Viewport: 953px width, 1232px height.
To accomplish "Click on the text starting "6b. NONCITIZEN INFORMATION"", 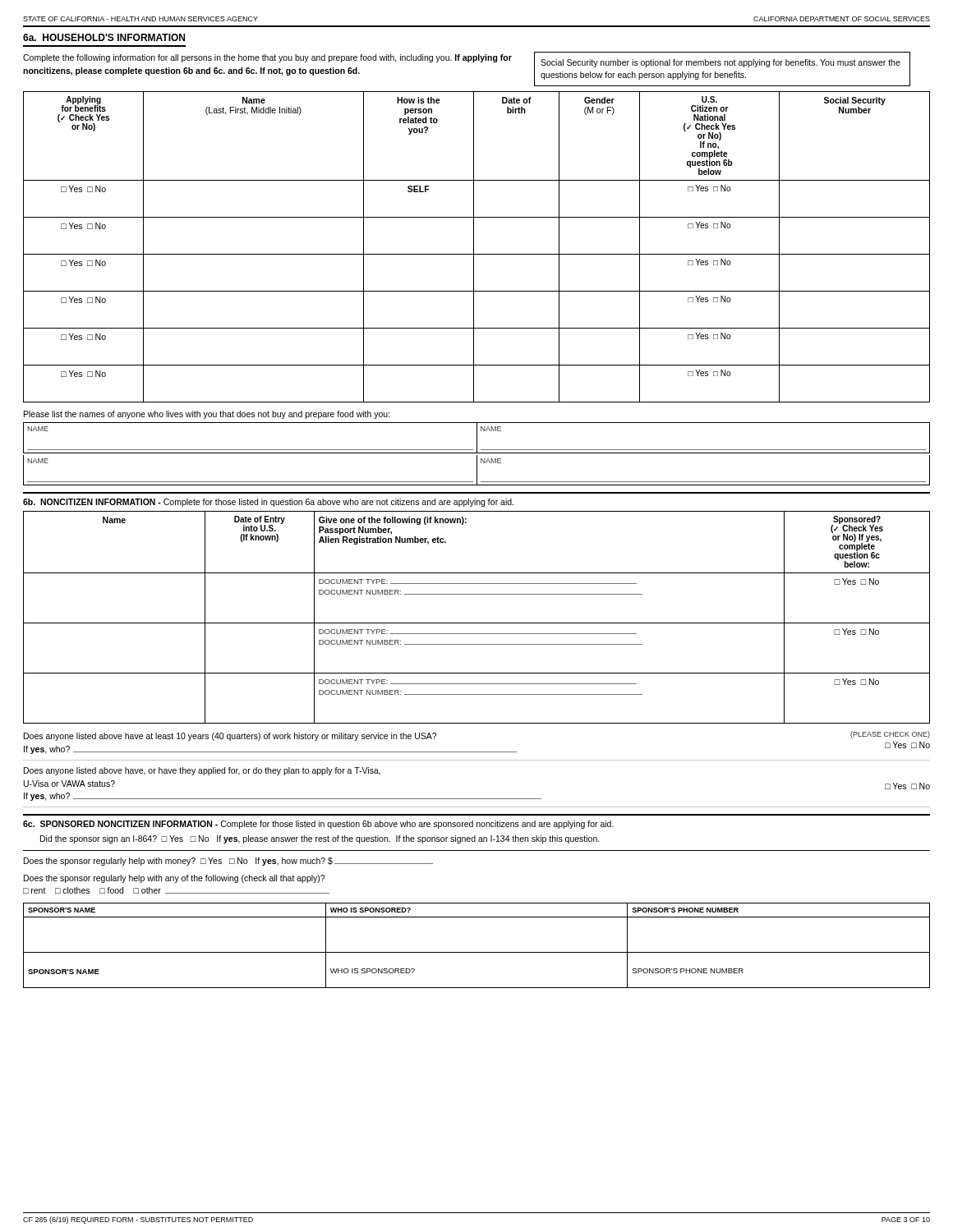I will (269, 502).
